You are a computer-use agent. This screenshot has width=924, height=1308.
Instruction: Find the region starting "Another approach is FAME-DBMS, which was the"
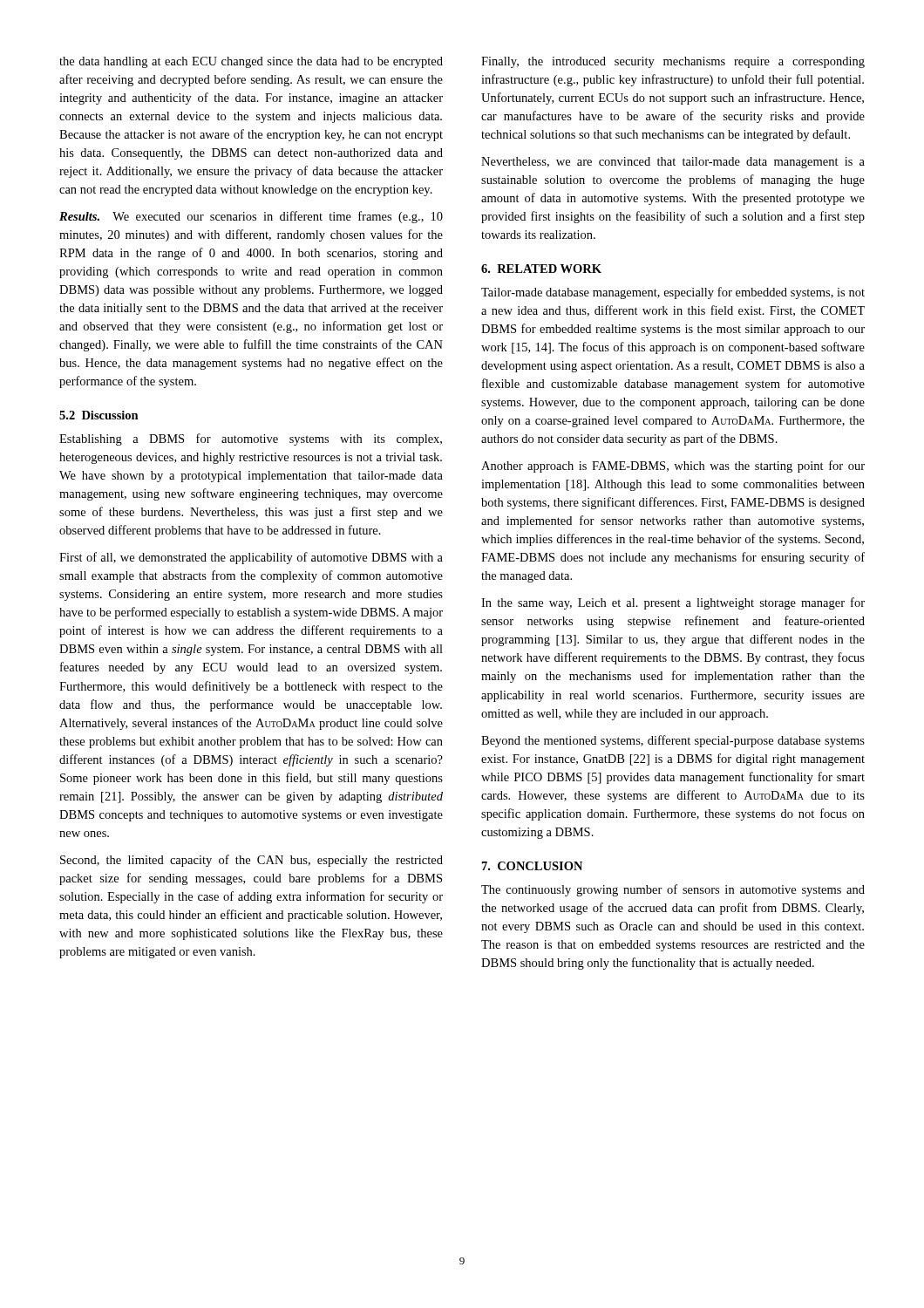tap(673, 521)
